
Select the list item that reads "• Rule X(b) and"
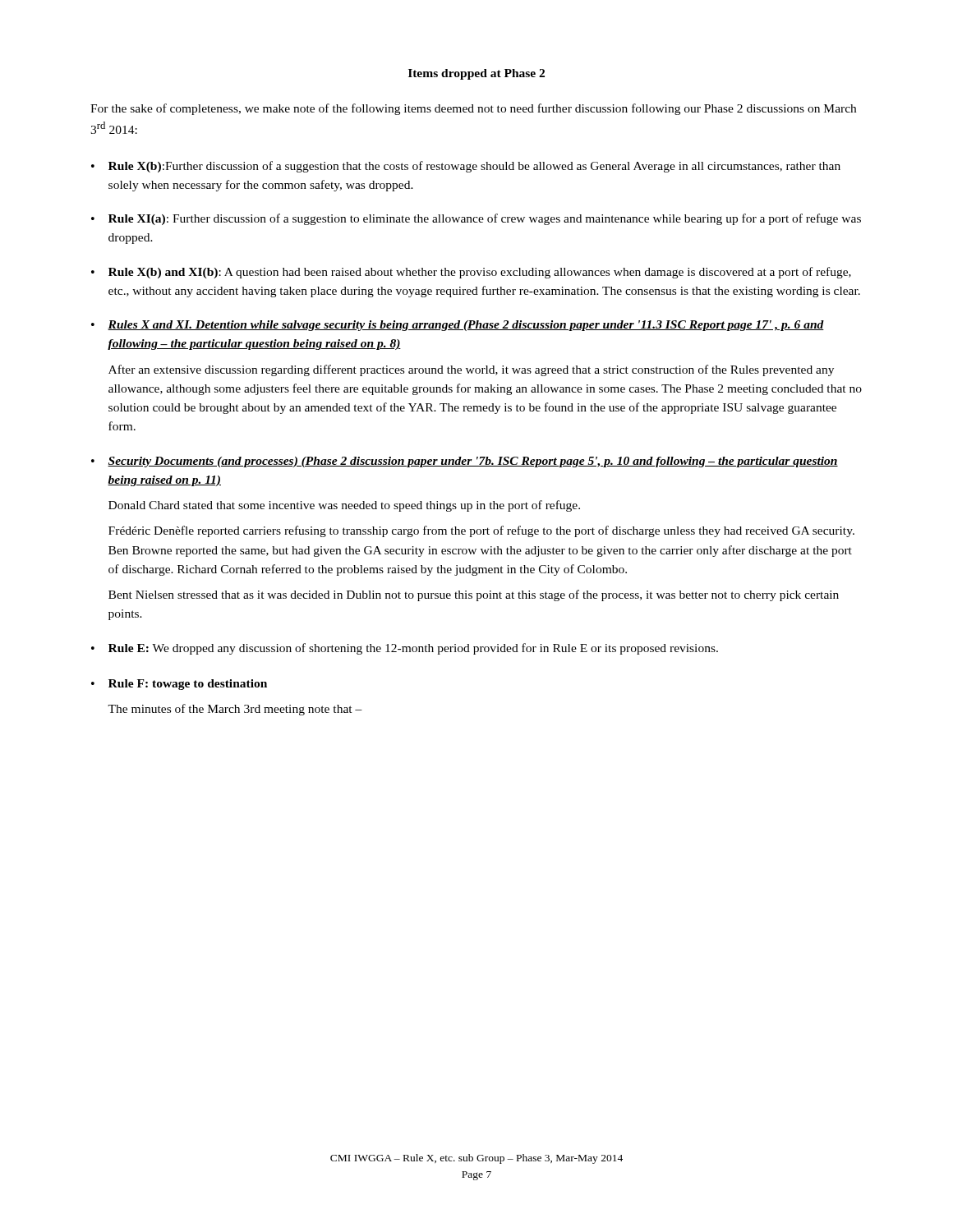pos(476,281)
